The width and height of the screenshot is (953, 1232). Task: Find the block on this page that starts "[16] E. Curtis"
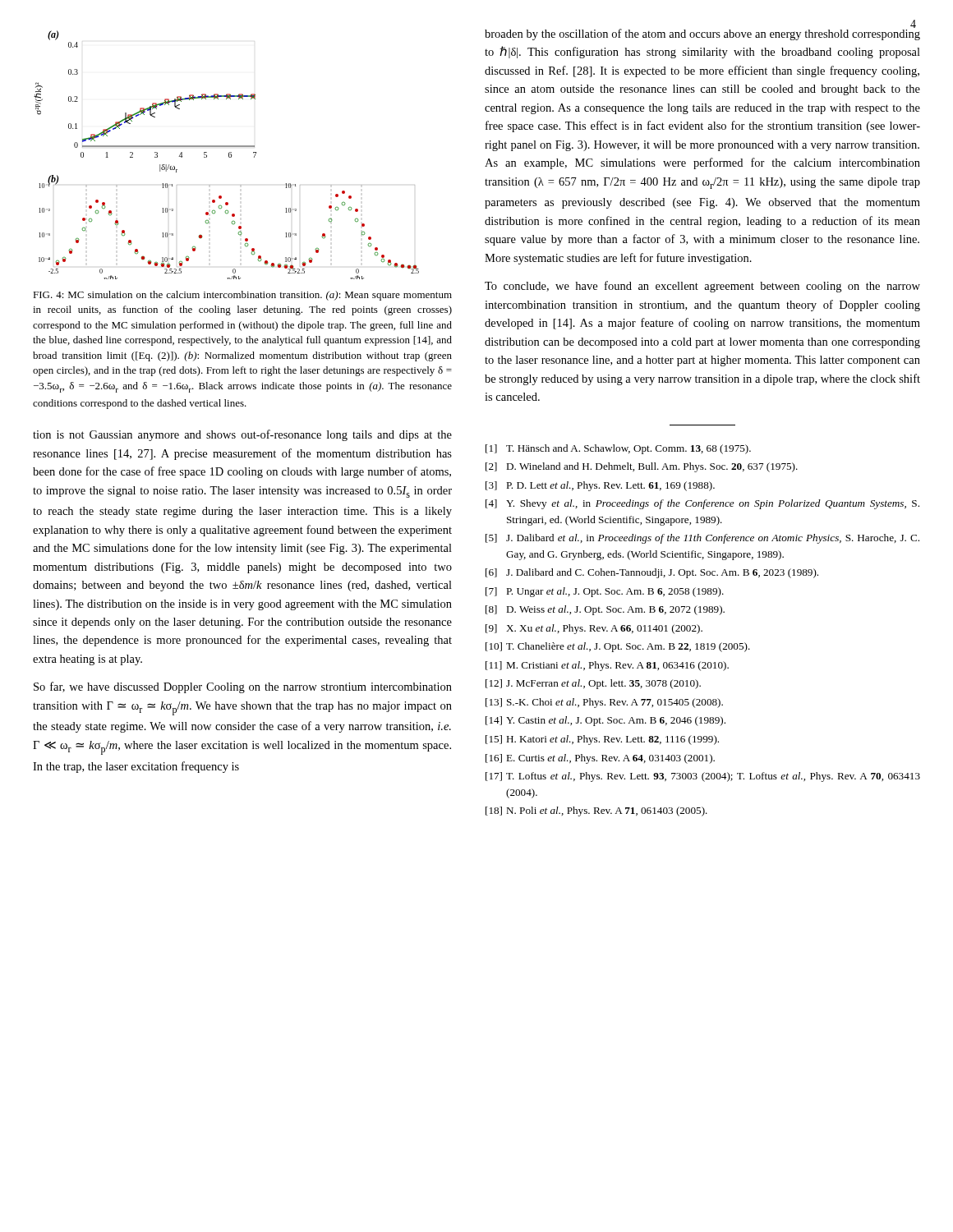[x=600, y=758]
